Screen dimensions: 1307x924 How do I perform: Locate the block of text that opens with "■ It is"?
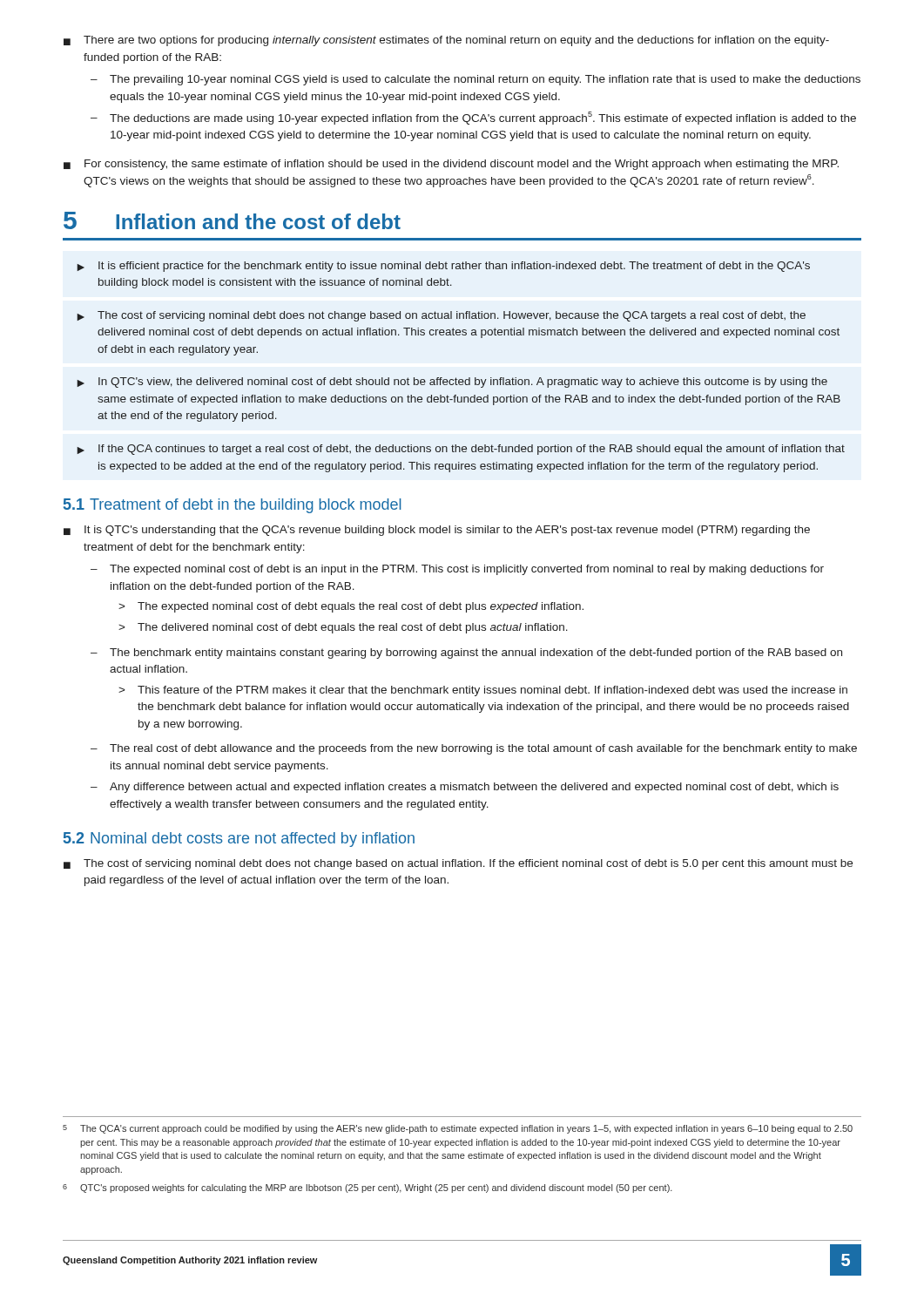[x=437, y=531]
